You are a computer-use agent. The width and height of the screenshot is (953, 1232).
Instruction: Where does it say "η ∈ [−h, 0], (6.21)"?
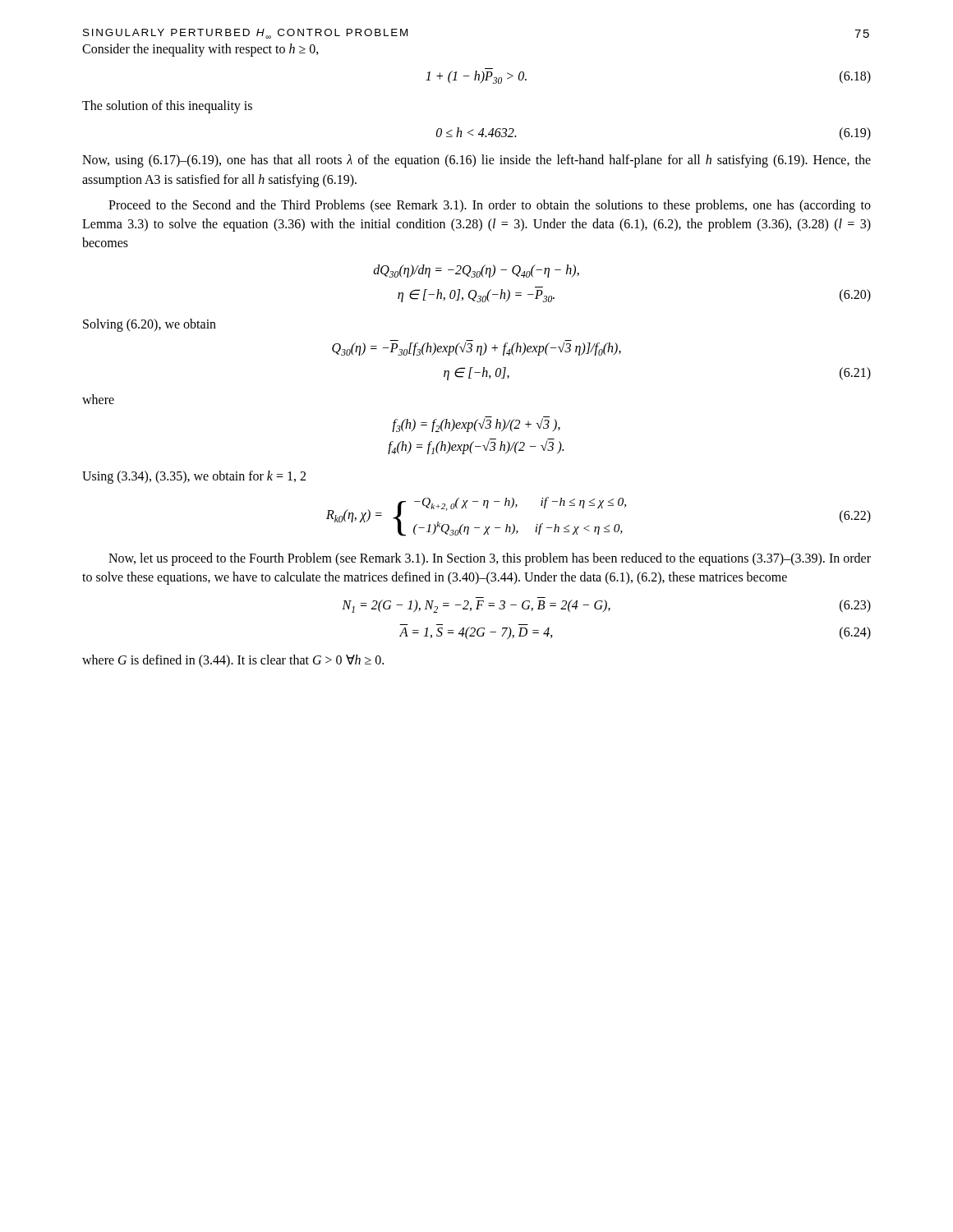click(470, 373)
